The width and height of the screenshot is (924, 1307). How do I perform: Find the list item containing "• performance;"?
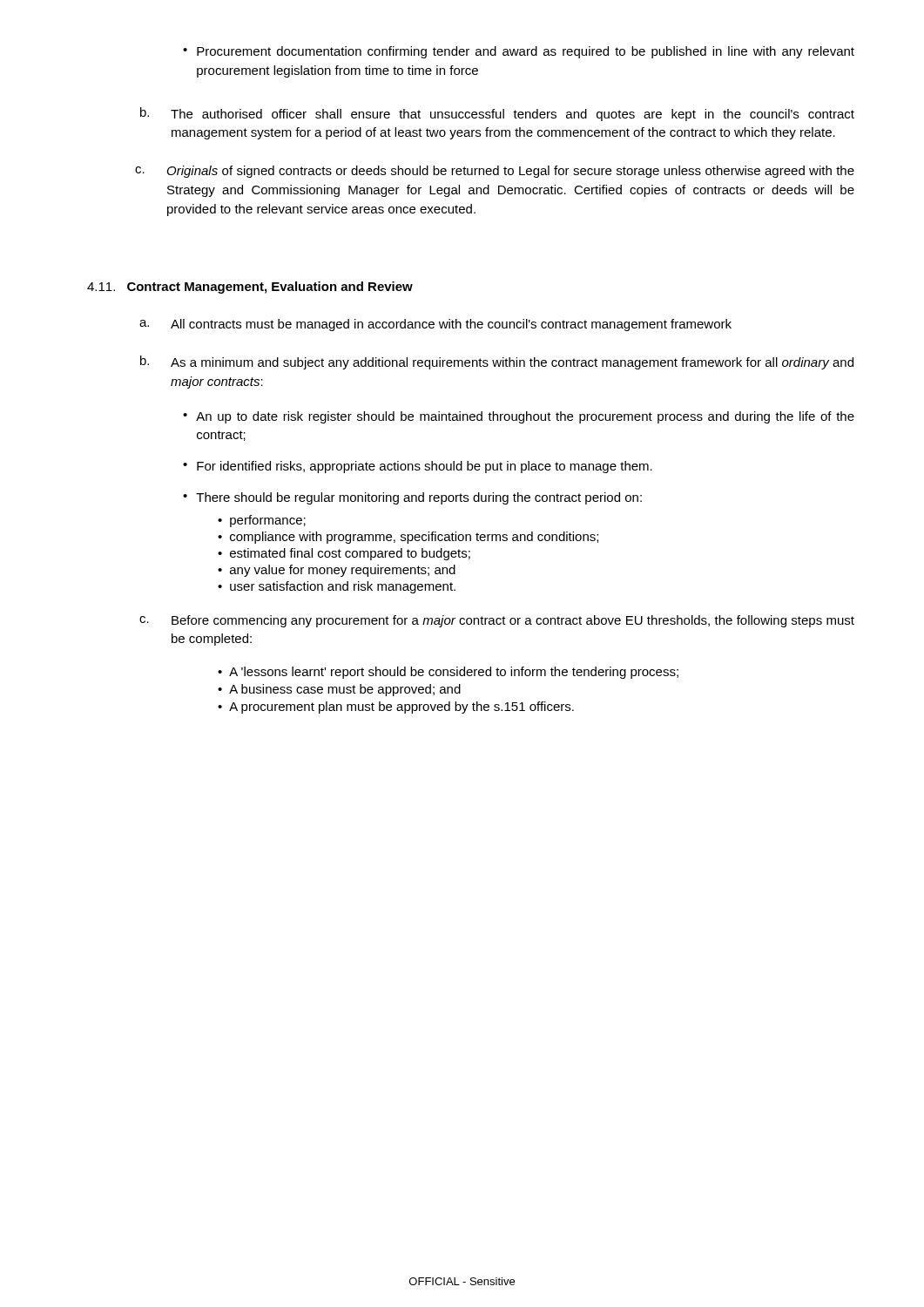tap(262, 519)
